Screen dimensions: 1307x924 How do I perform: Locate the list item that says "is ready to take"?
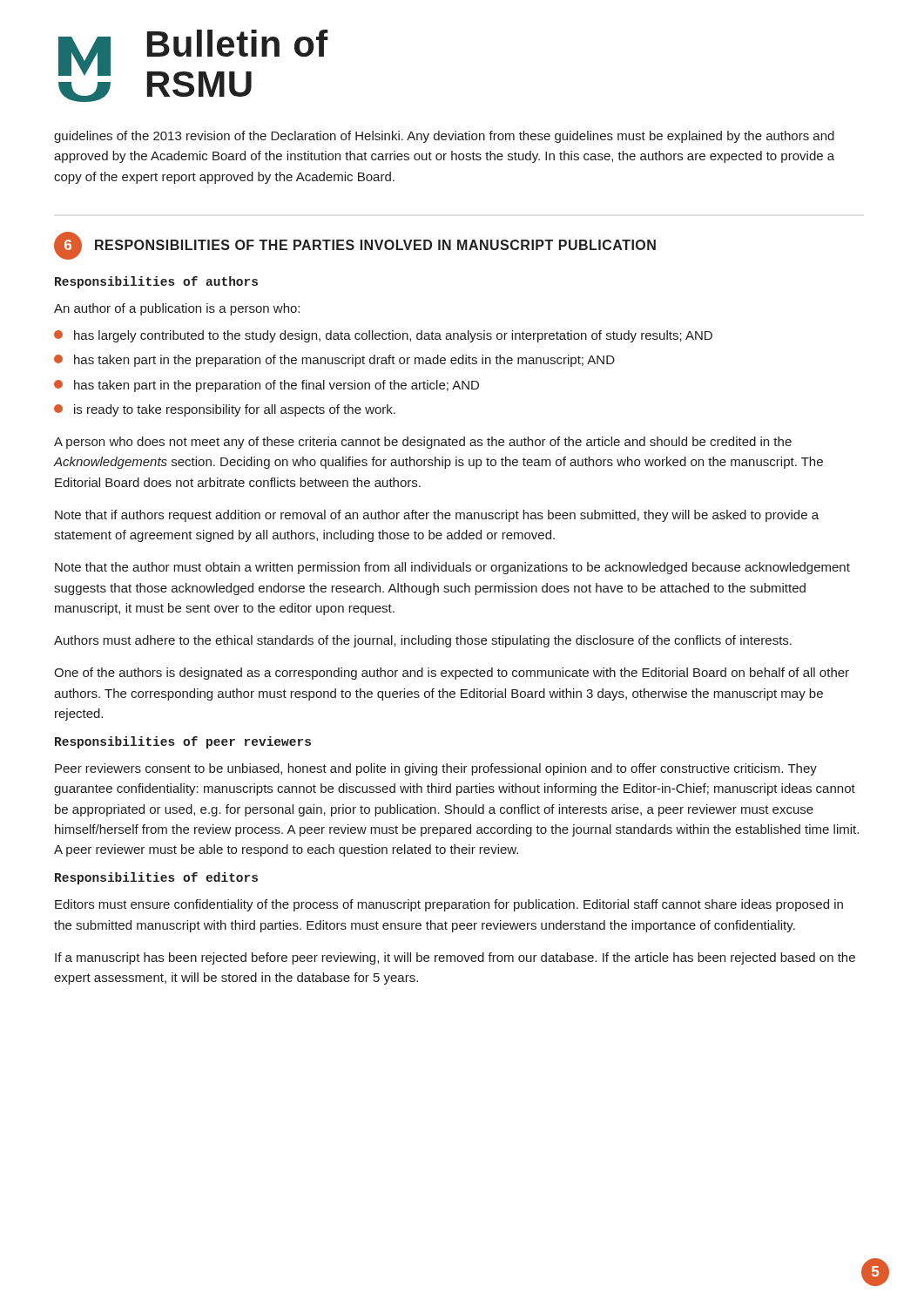225,410
